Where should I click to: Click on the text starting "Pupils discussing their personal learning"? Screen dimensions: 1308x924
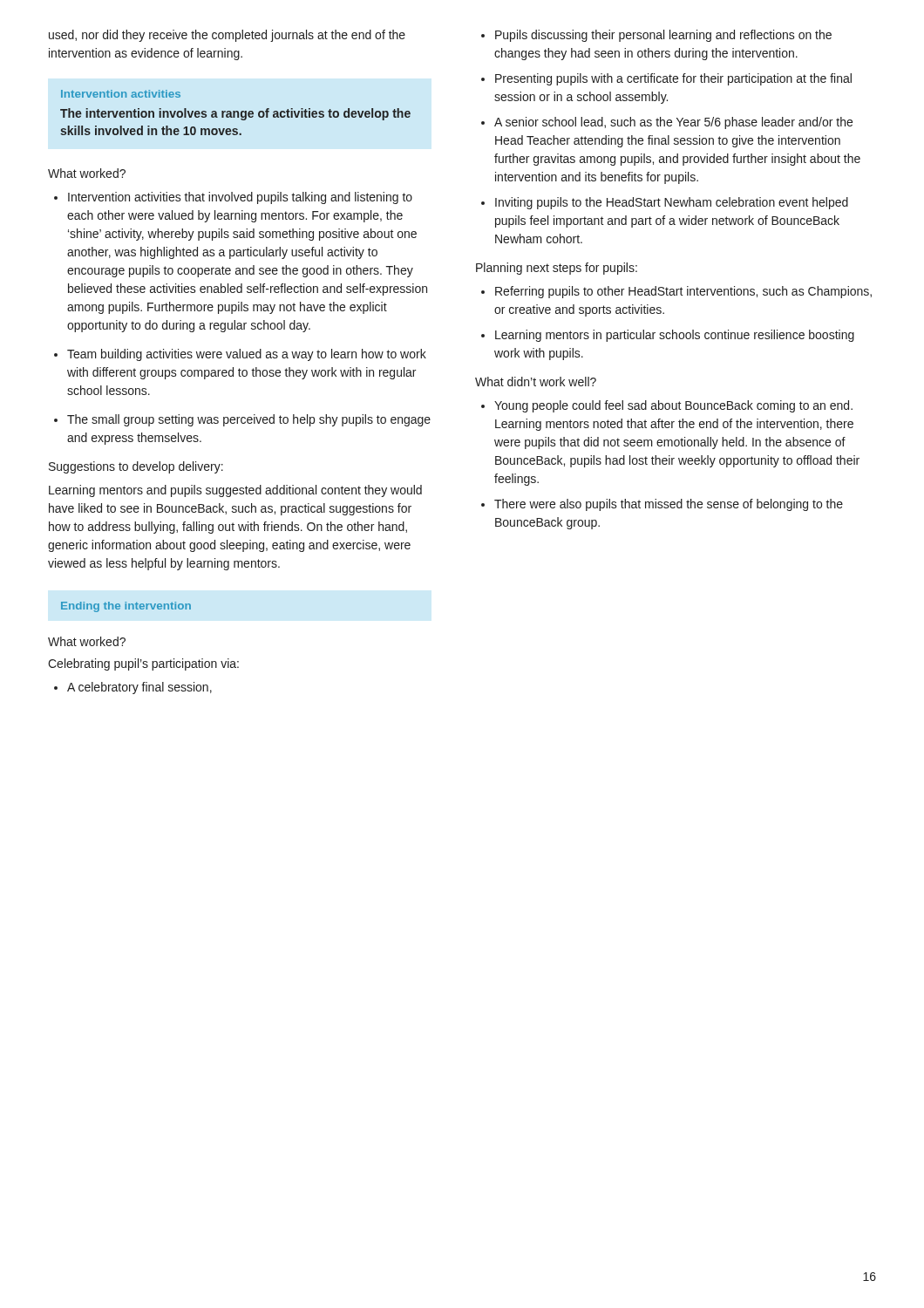pos(676,137)
